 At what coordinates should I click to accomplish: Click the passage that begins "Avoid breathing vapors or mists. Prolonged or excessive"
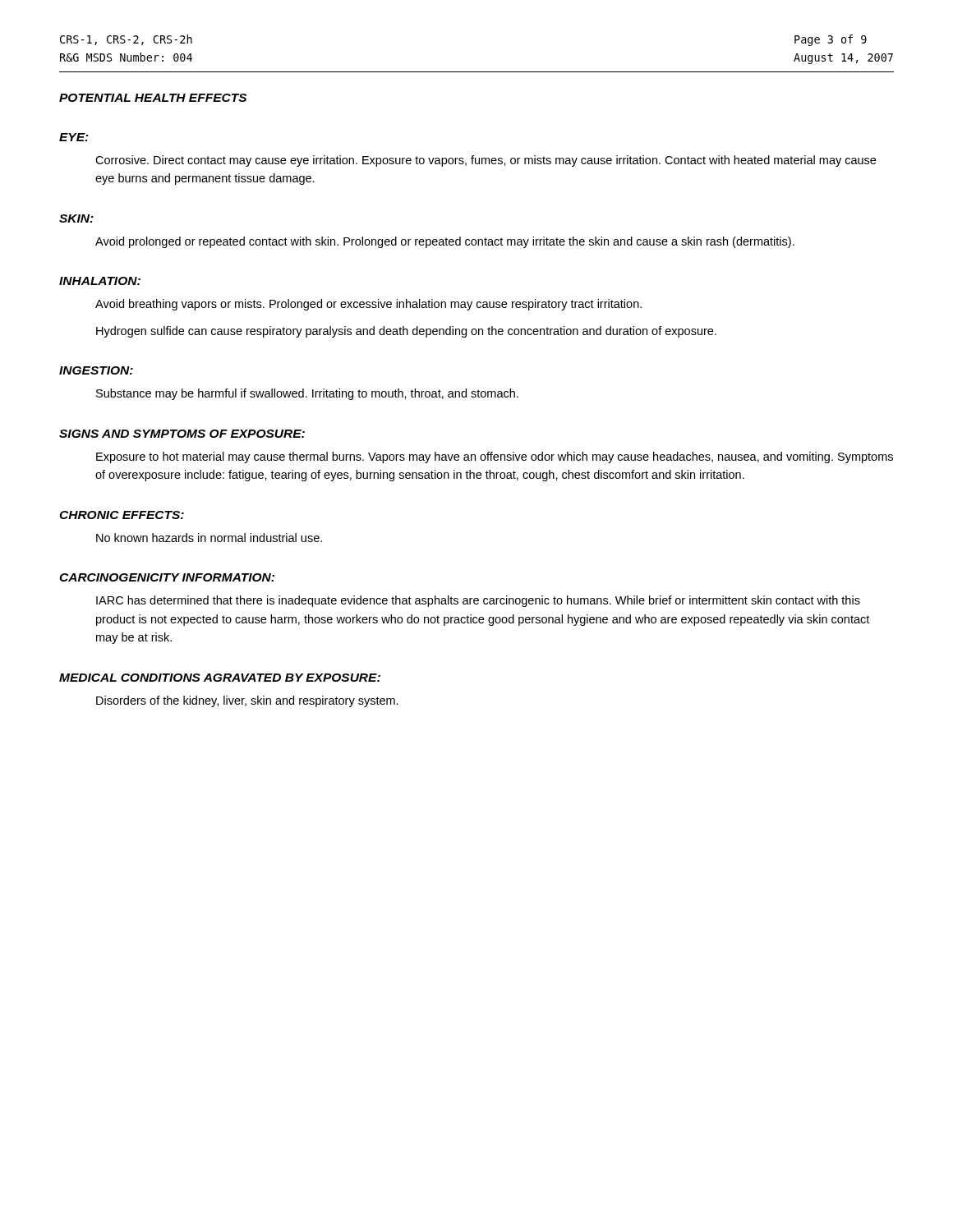495,318
